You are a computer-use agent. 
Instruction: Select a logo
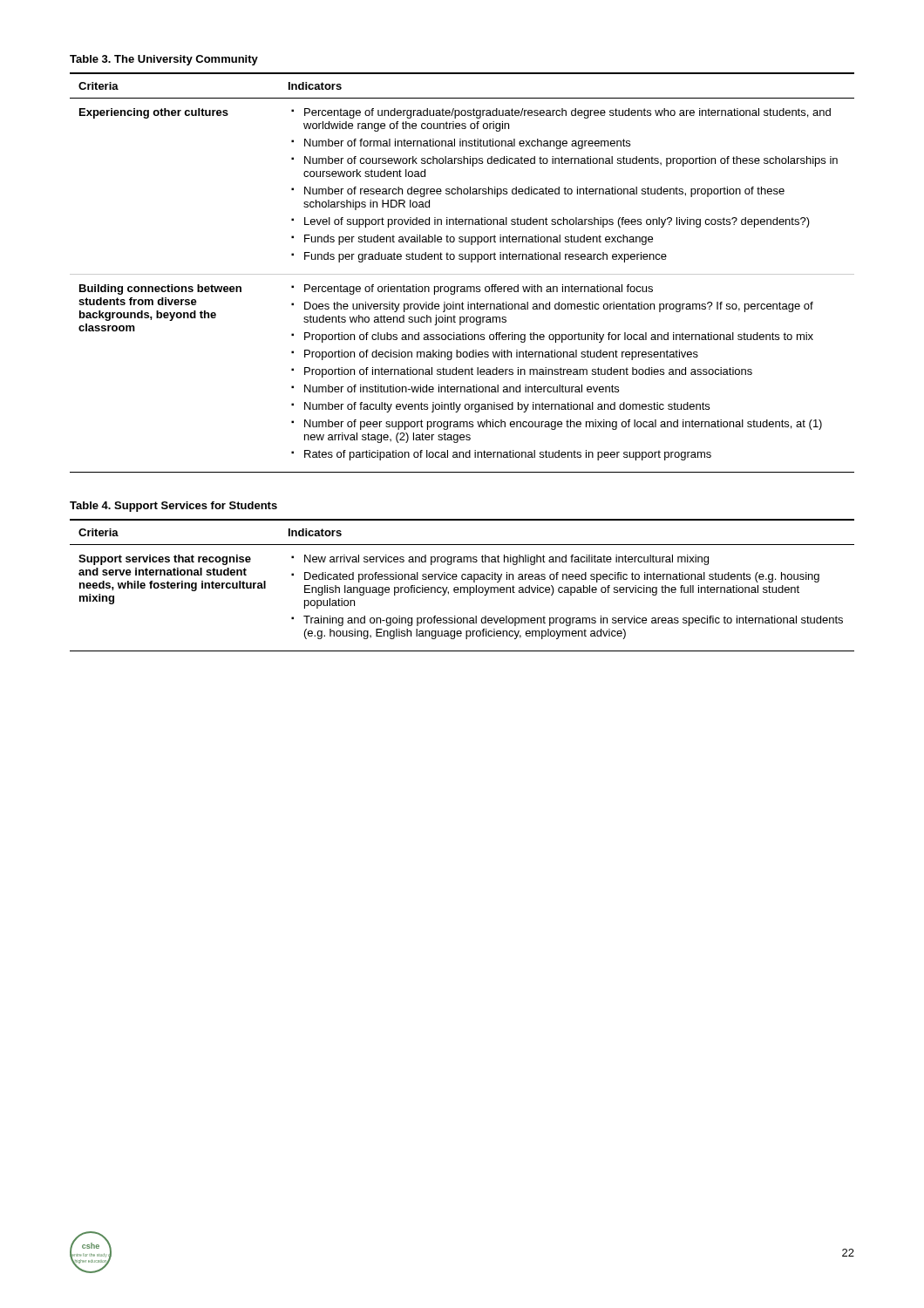point(91,1252)
